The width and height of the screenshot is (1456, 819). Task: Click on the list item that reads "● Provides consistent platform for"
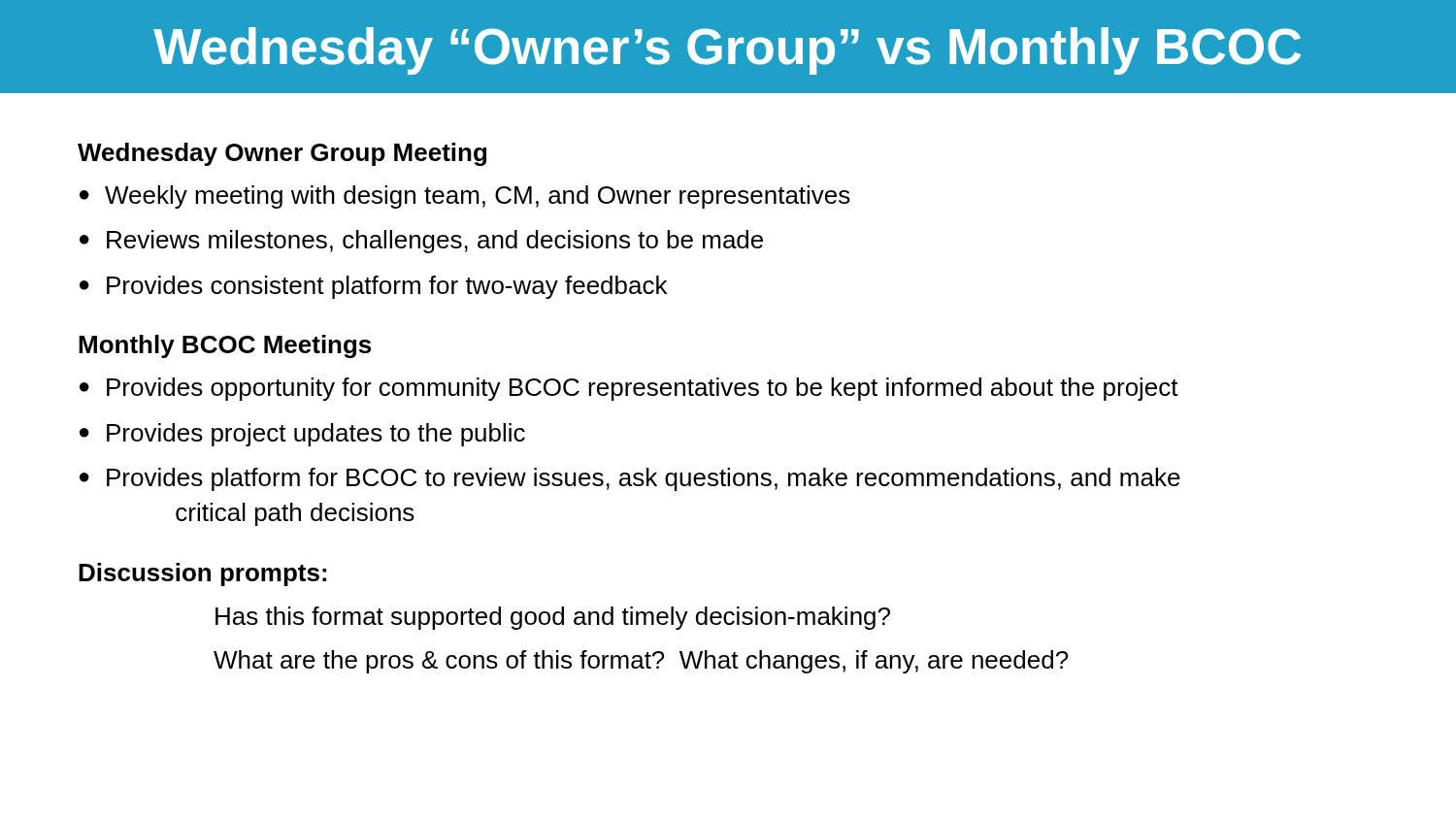(x=373, y=287)
